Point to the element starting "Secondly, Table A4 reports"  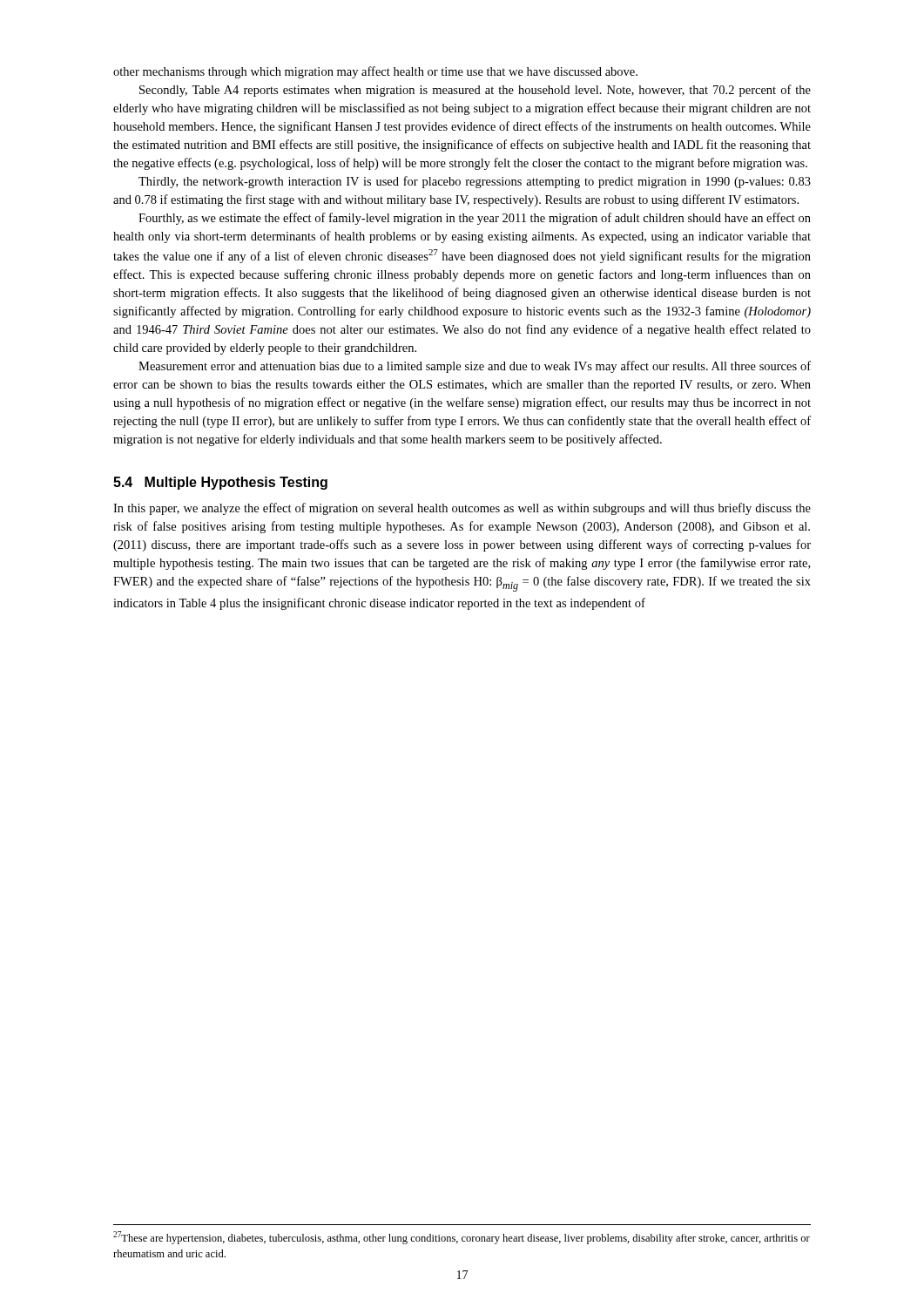(x=462, y=127)
